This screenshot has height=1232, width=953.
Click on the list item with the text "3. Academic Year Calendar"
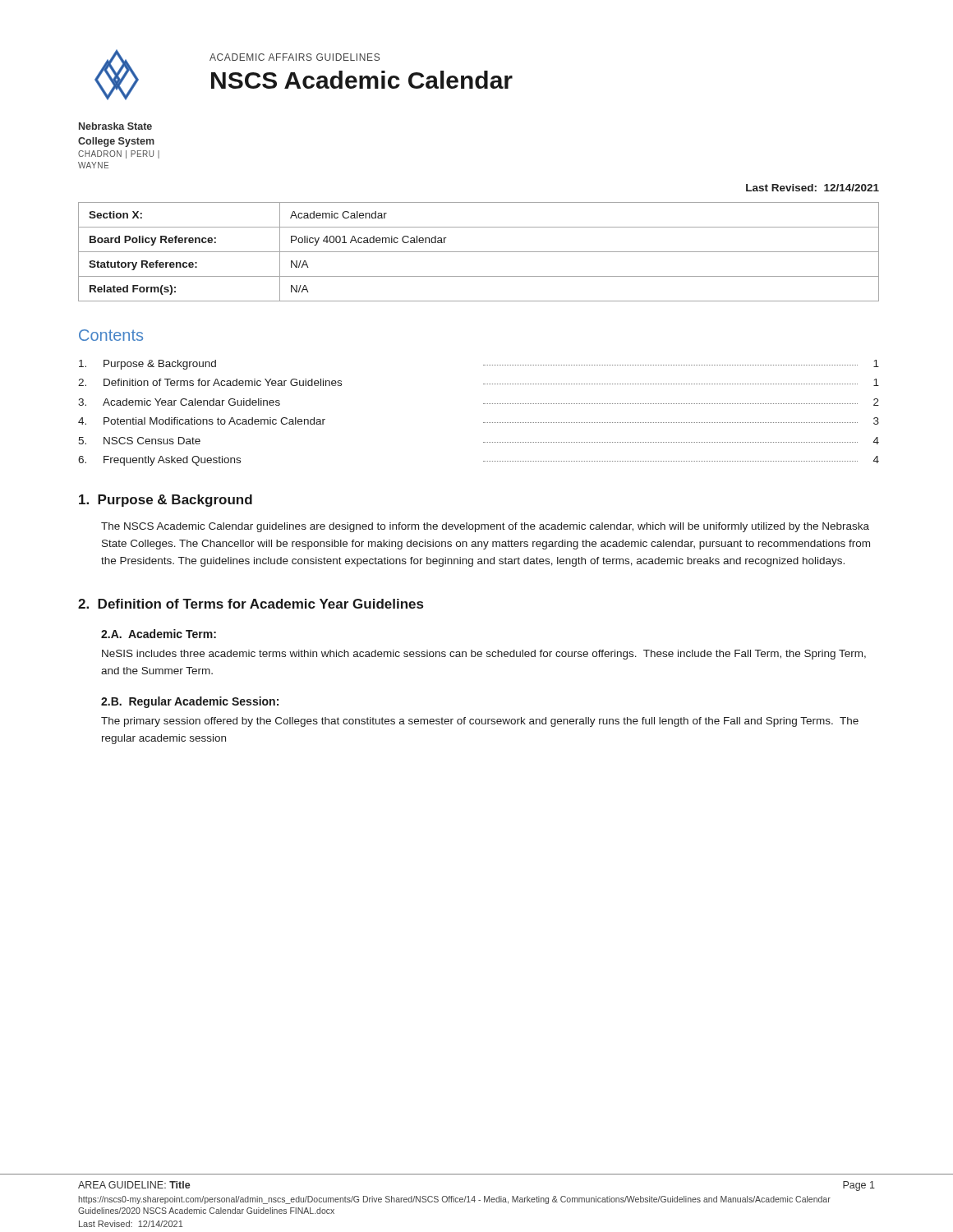point(479,401)
